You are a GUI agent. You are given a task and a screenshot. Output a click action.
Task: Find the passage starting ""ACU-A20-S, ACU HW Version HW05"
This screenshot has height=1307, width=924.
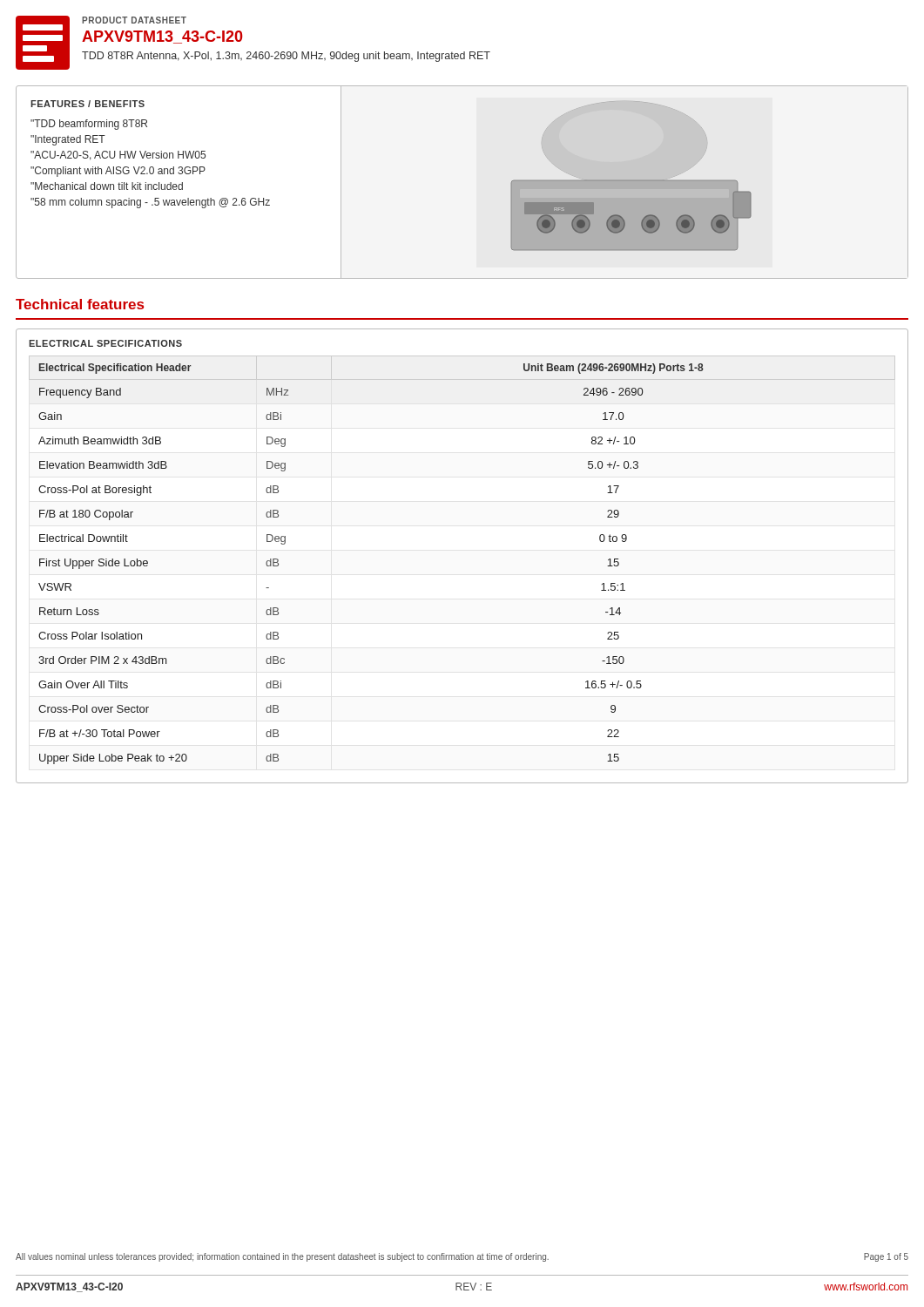click(118, 155)
